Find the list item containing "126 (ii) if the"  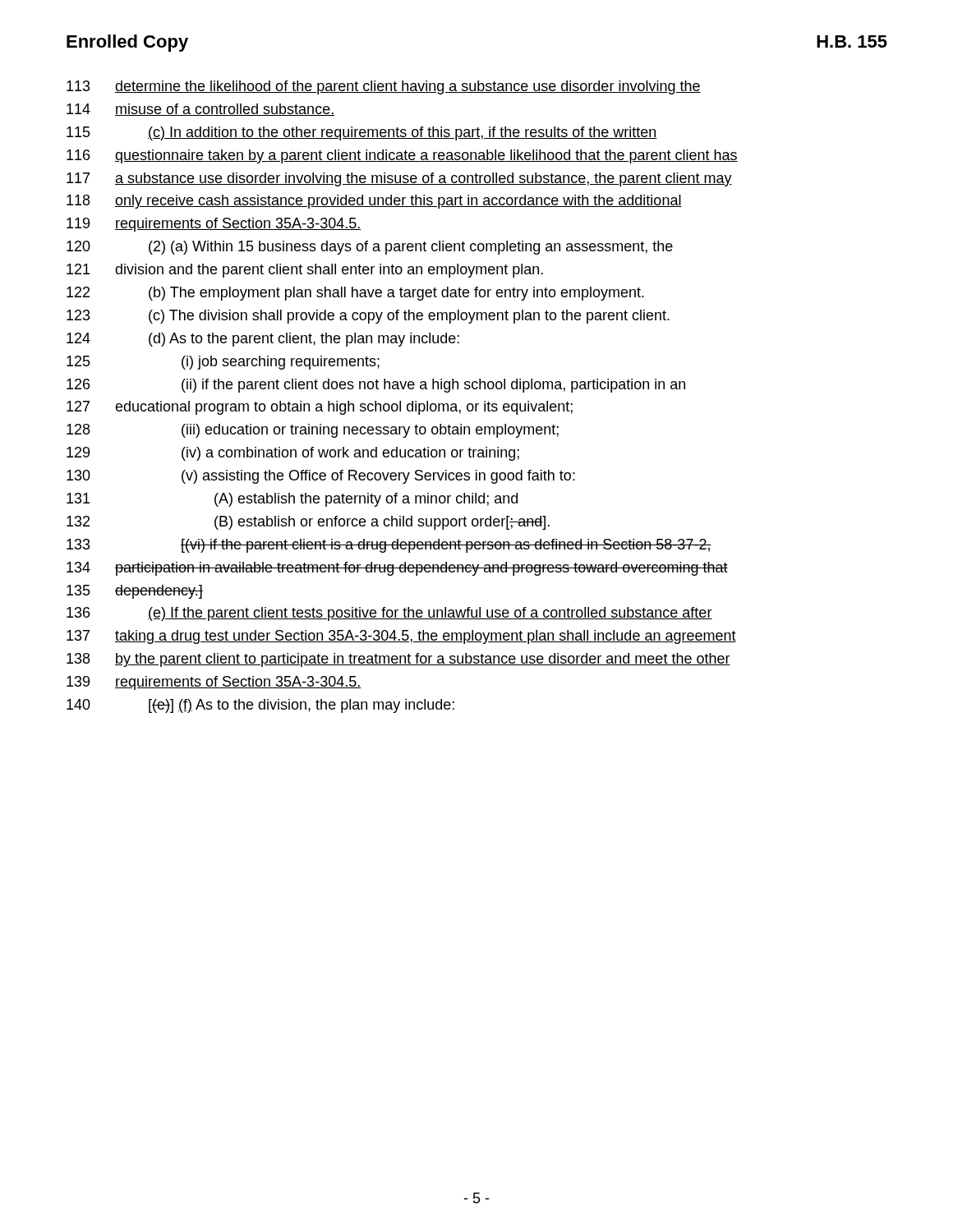coord(476,385)
